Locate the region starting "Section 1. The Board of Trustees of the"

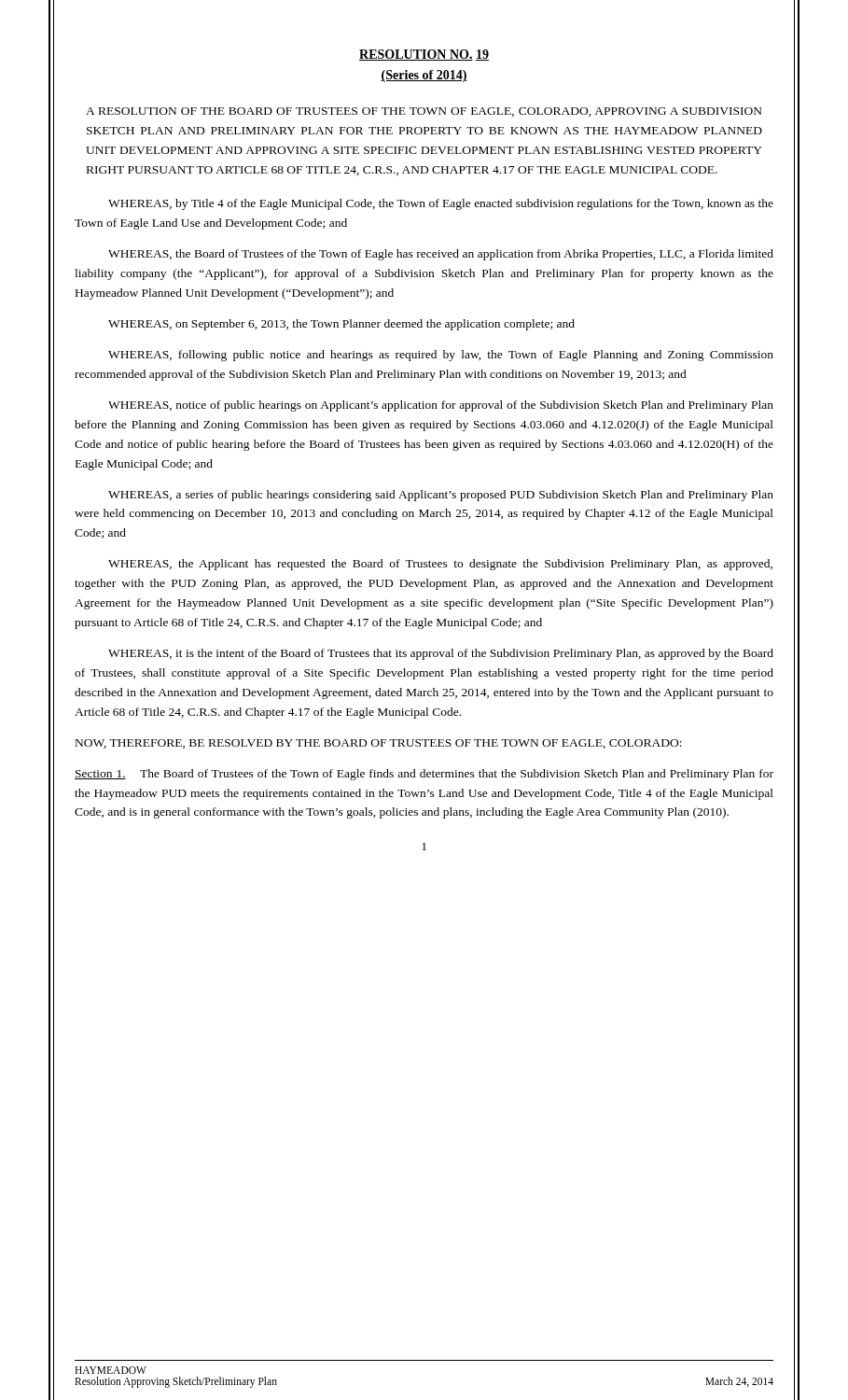tap(424, 792)
